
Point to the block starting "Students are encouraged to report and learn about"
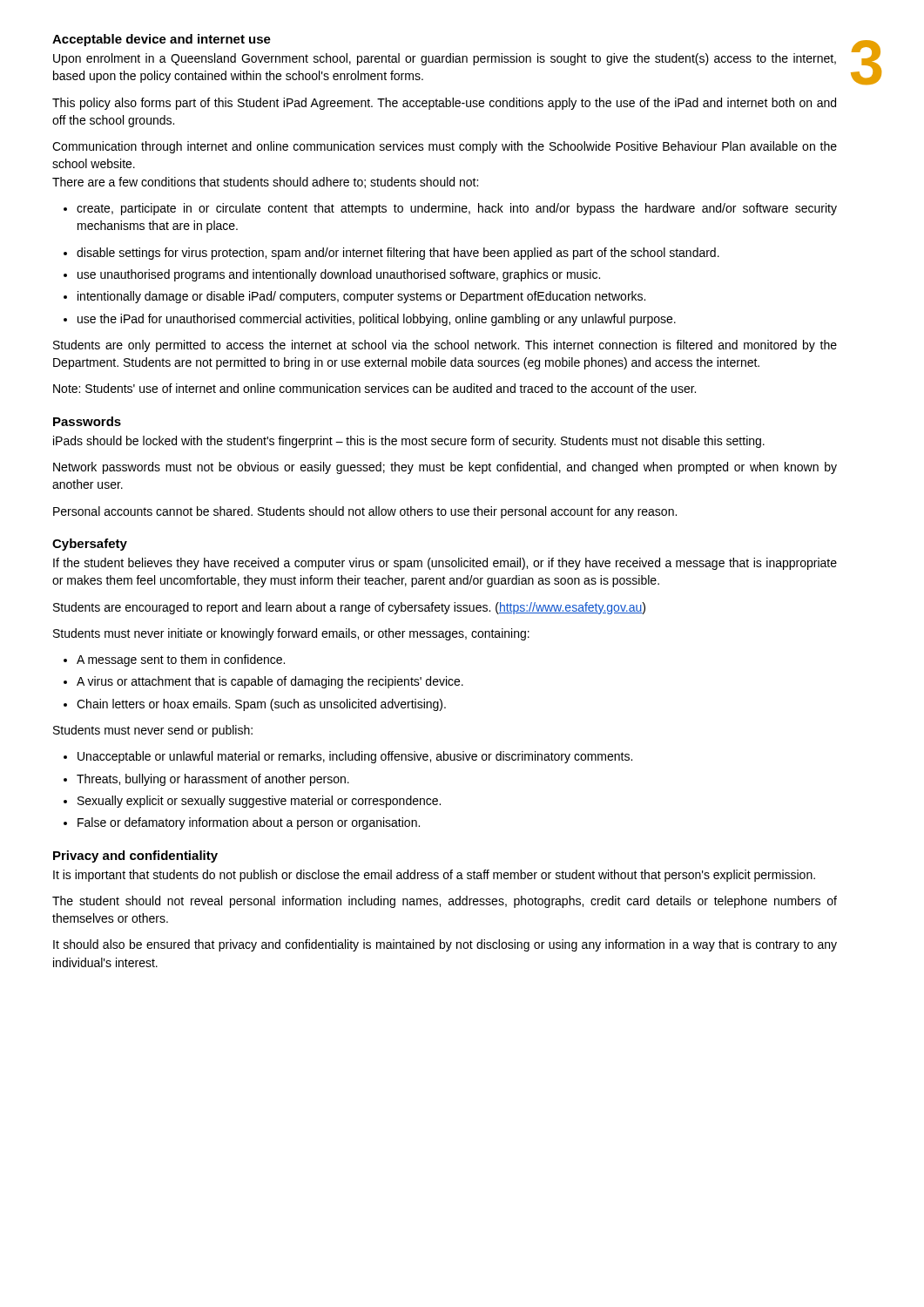445,607
